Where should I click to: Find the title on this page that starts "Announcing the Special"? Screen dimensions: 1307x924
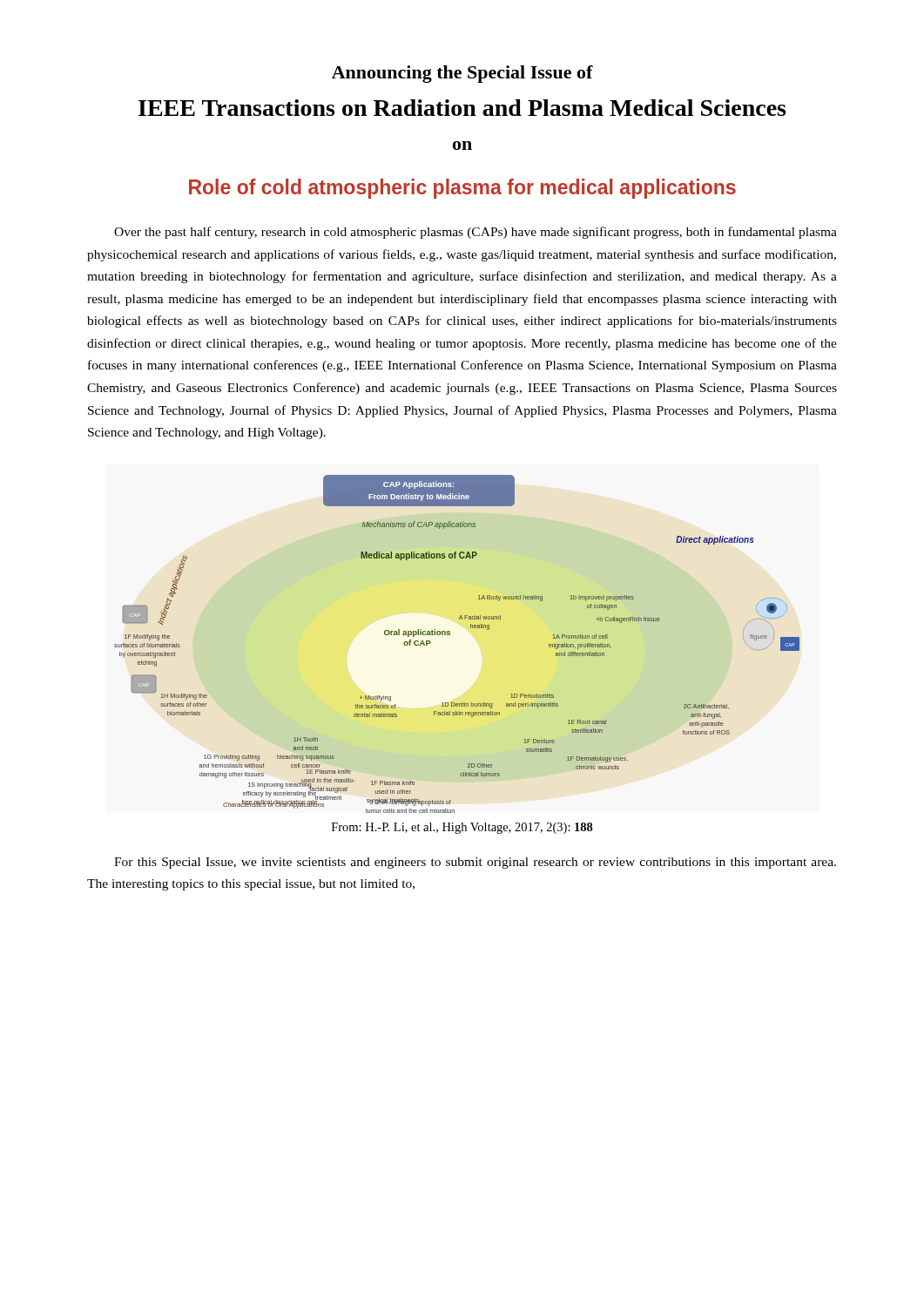[x=462, y=108]
